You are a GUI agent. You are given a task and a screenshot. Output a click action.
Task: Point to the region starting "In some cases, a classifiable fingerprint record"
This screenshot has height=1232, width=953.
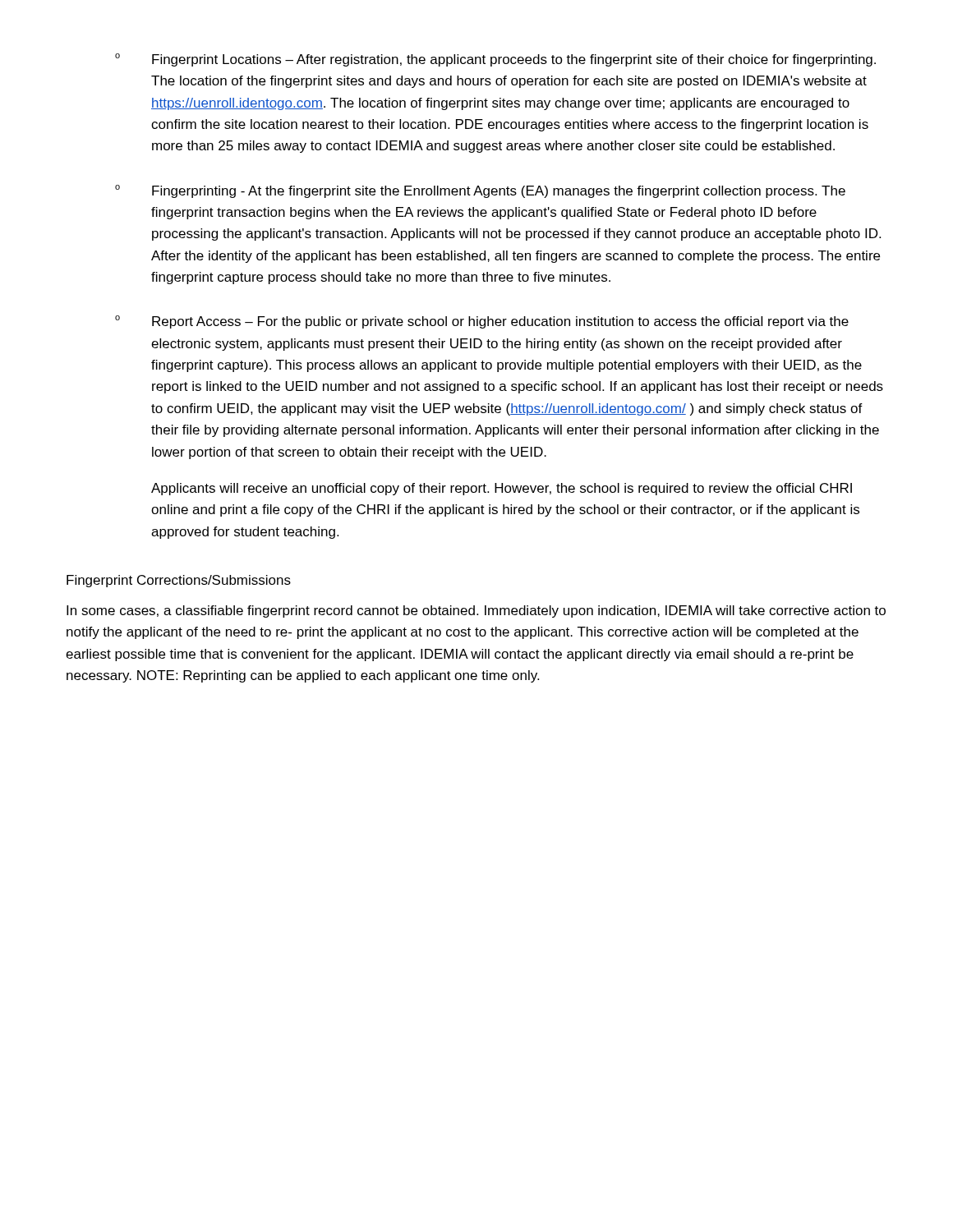476,643
